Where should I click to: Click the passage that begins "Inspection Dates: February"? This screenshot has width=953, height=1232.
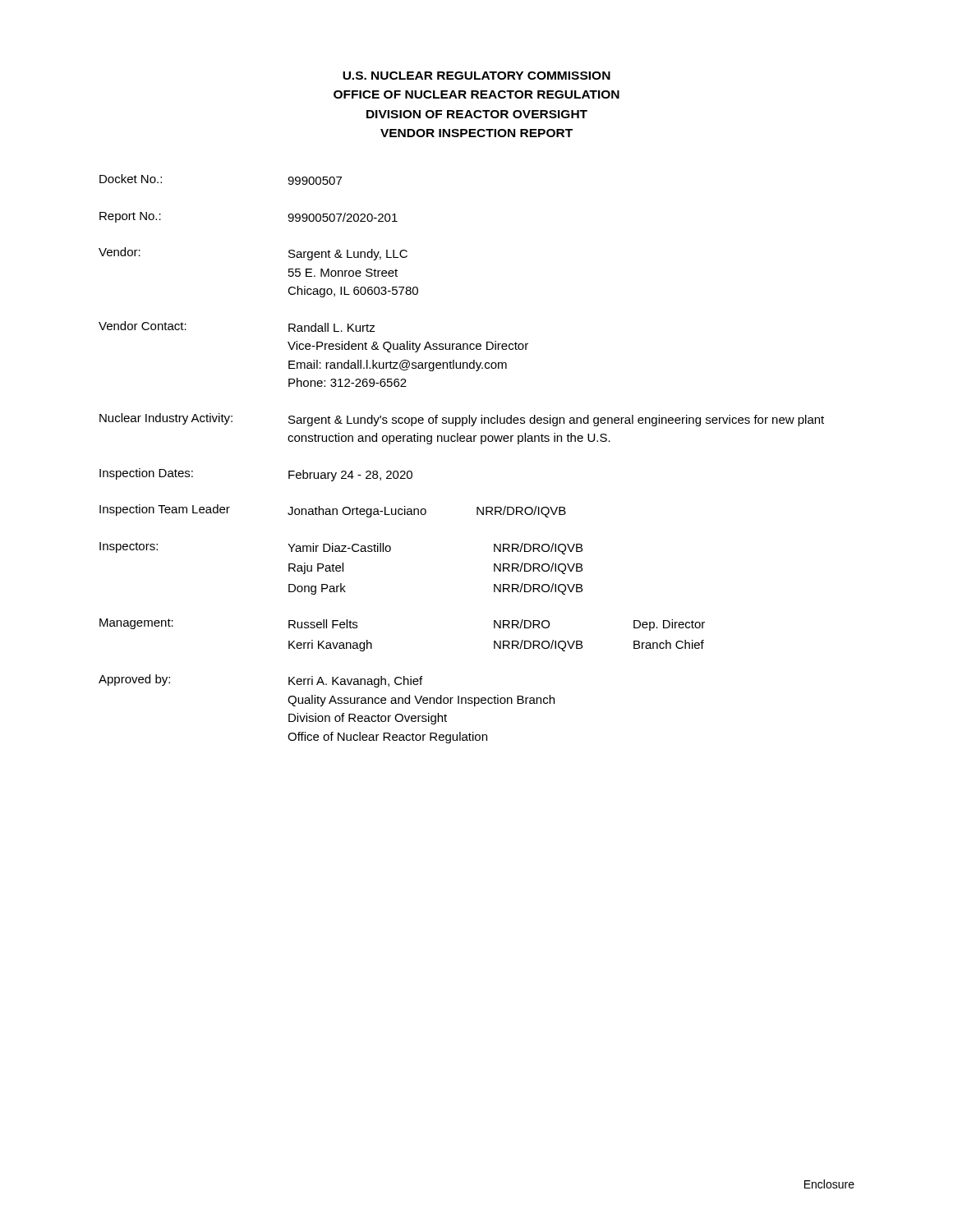coord(143,476)
